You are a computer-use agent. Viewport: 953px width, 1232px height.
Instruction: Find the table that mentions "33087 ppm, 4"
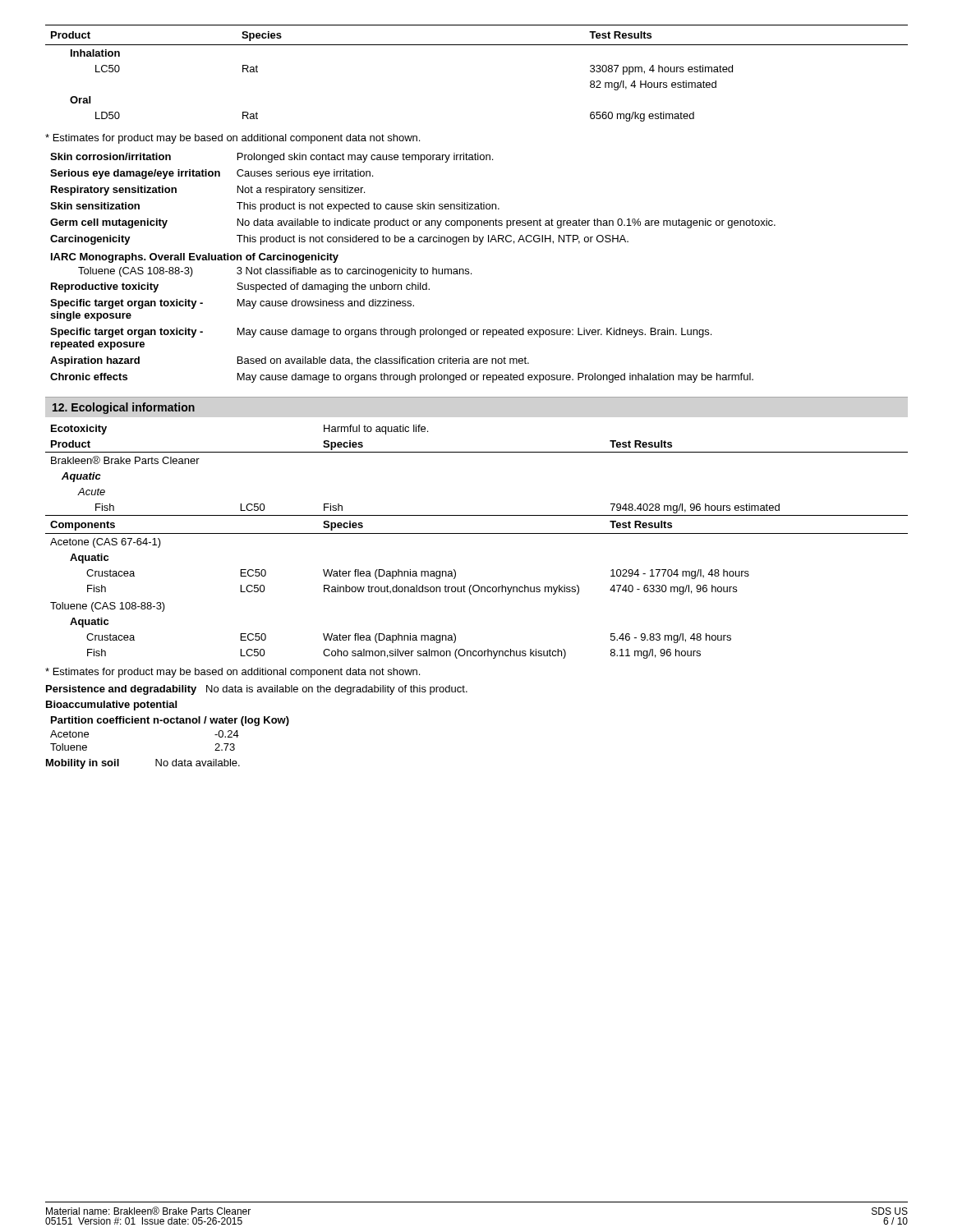click(476, 74)
